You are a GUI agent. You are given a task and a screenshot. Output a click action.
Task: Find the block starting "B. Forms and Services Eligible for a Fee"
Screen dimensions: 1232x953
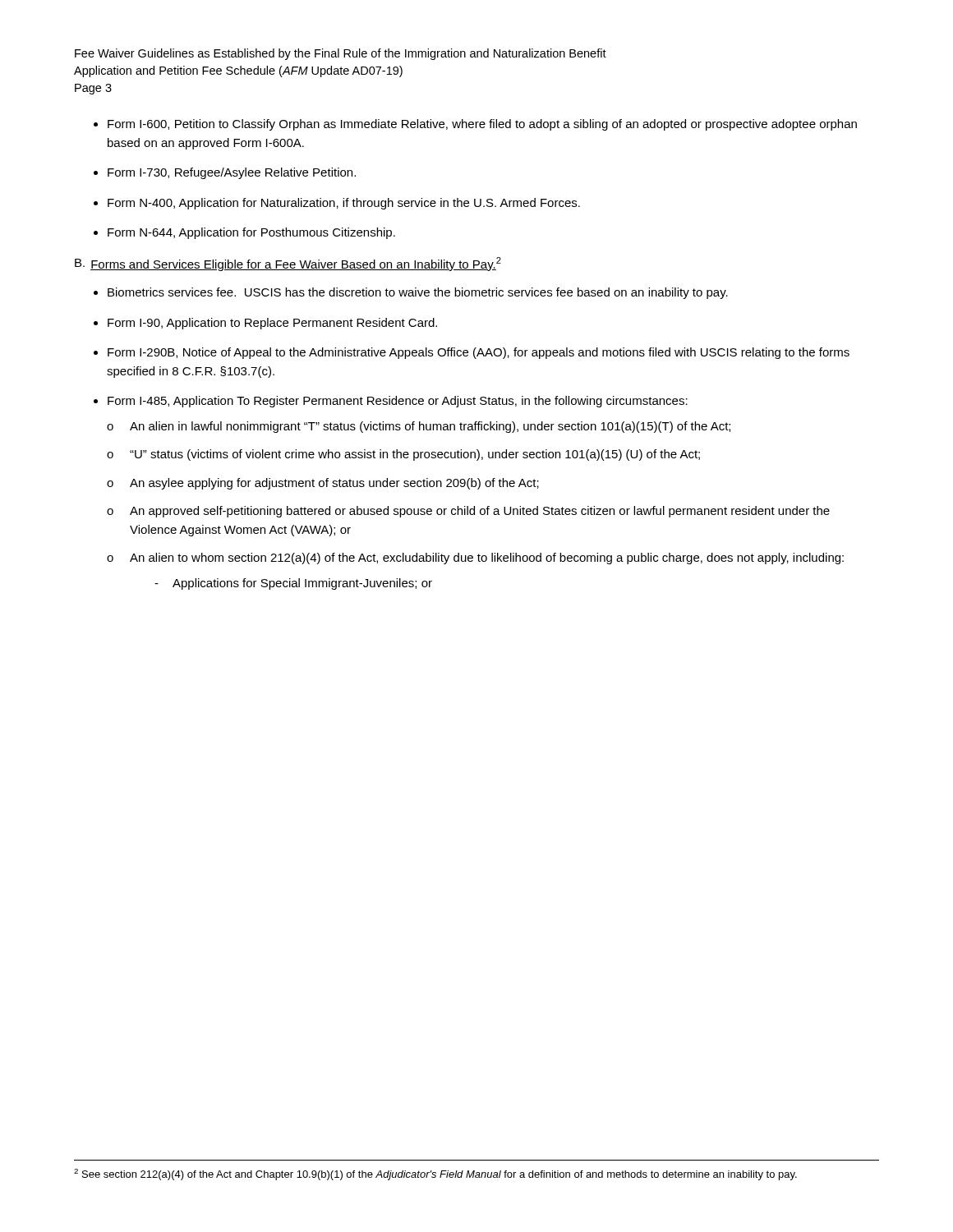[288, 263]
